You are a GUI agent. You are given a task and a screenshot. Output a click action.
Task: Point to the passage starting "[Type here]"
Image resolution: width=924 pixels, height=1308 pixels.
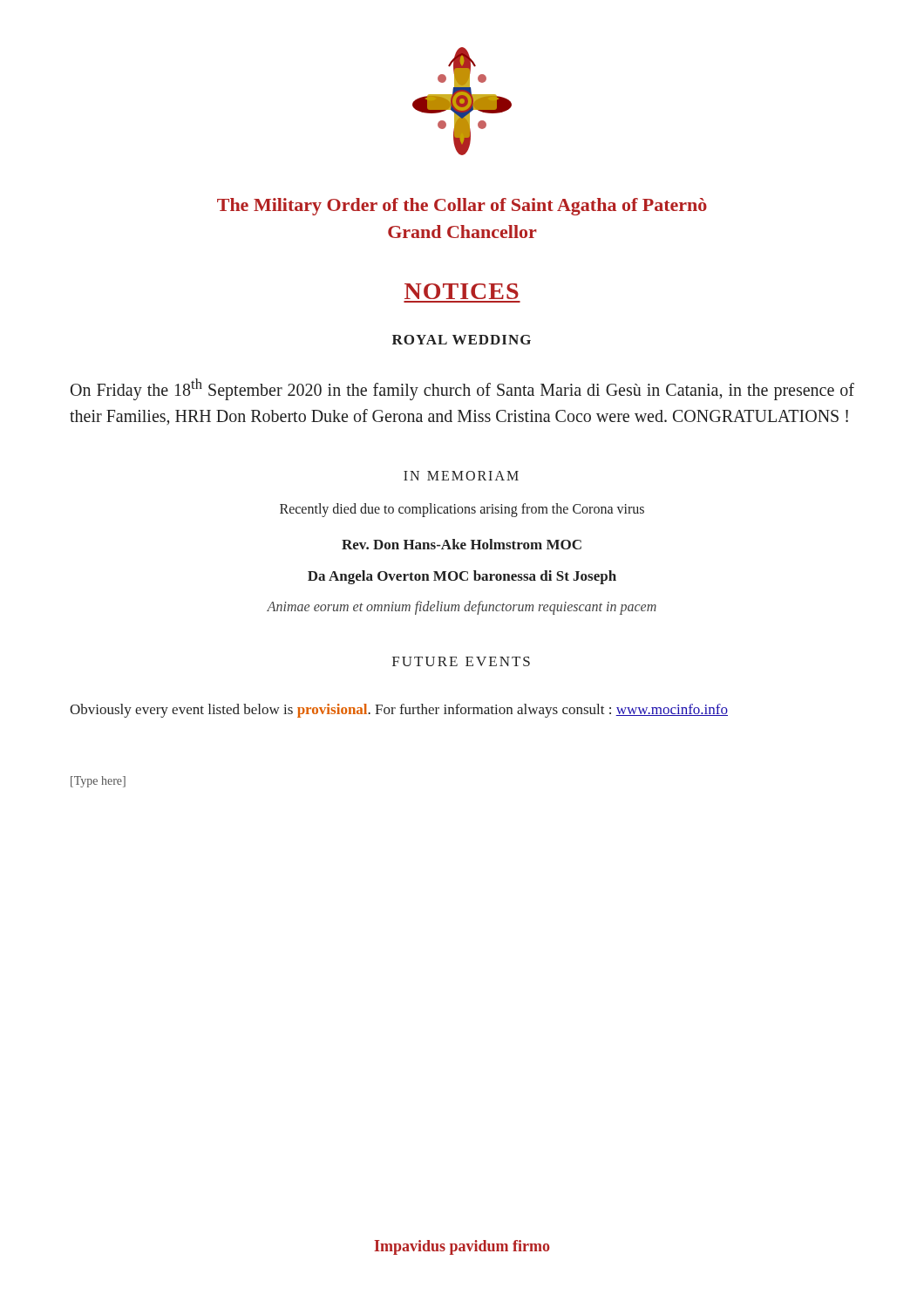tap(98, 780)
